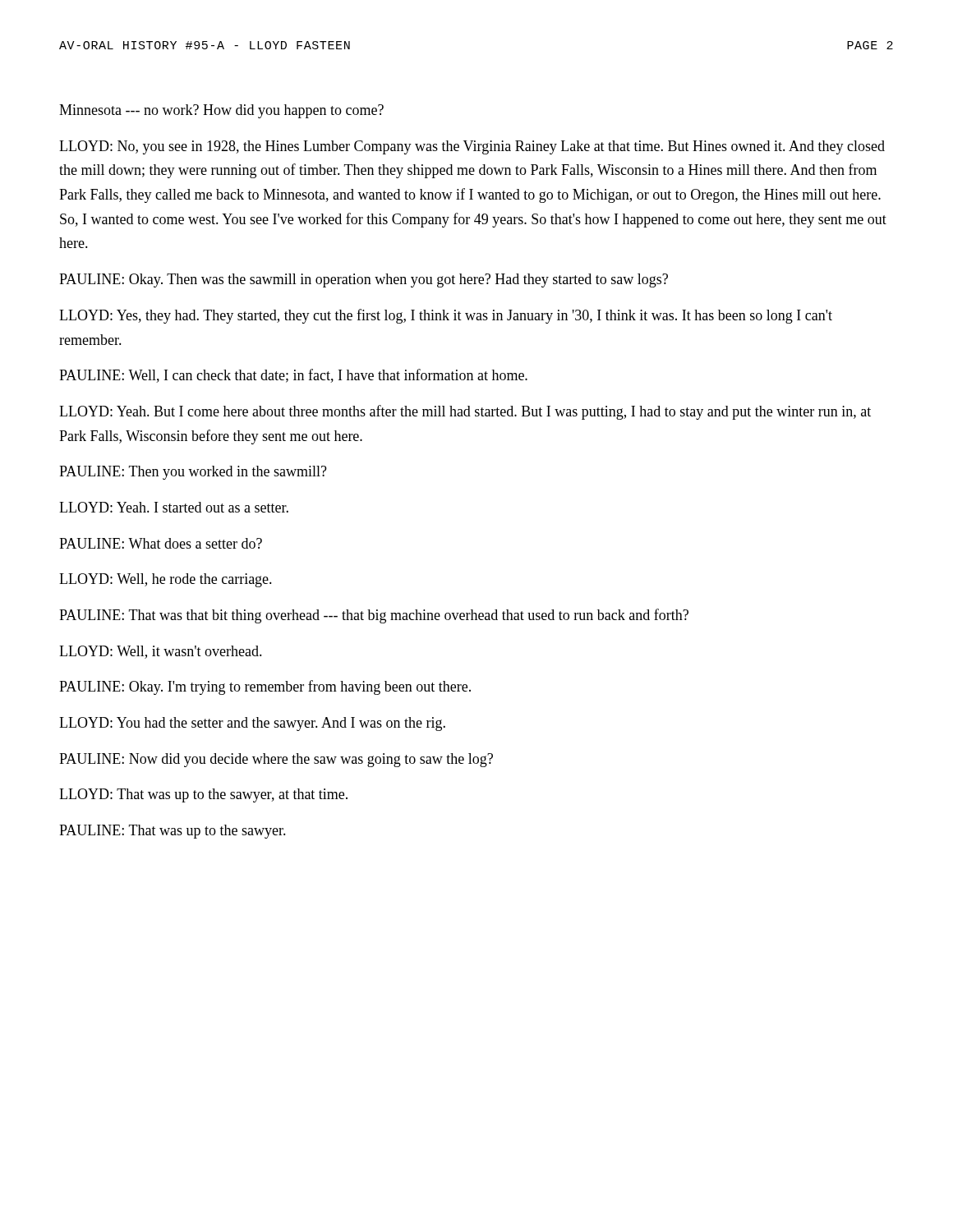The image size is (953, 1232).
Task: Click on the region starting "LLOYD: Well, he rode the"
Action: pyautogui.click(x=166, y=579)
